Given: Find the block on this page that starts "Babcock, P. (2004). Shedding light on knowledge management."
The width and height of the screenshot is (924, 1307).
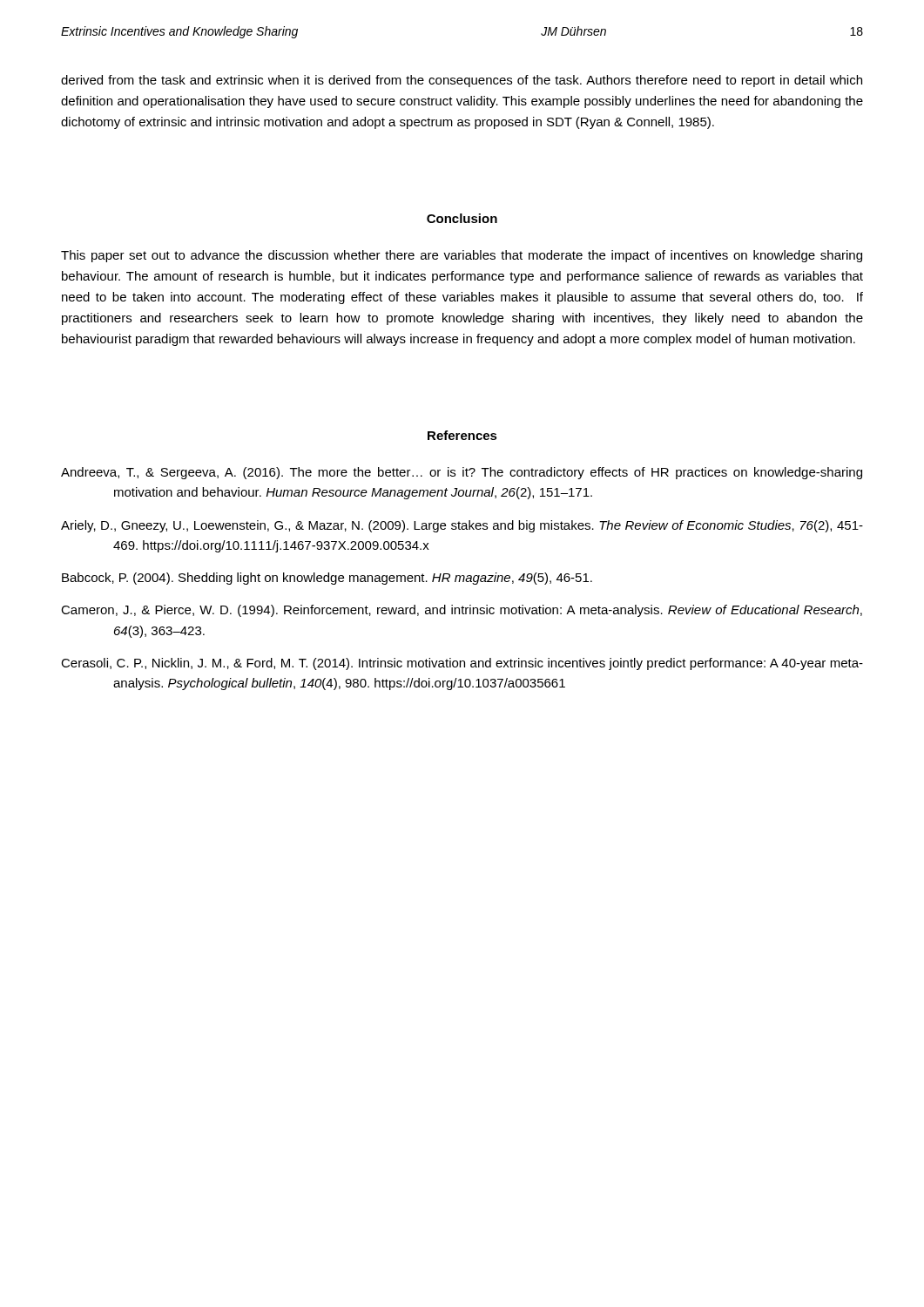Looking at the screenshot, I should 327,577.
